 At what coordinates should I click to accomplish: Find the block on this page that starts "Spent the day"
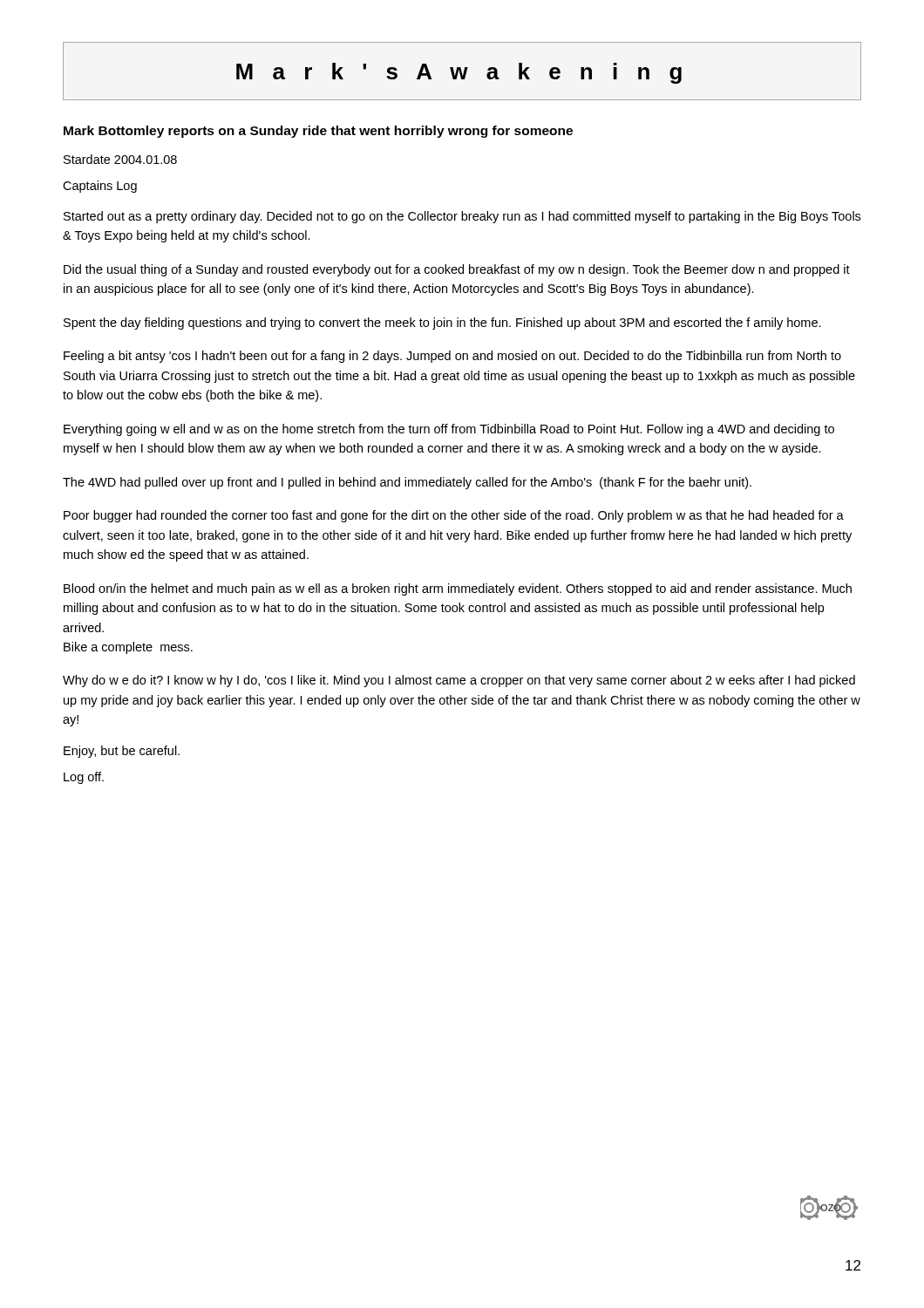tap(442, 322)
